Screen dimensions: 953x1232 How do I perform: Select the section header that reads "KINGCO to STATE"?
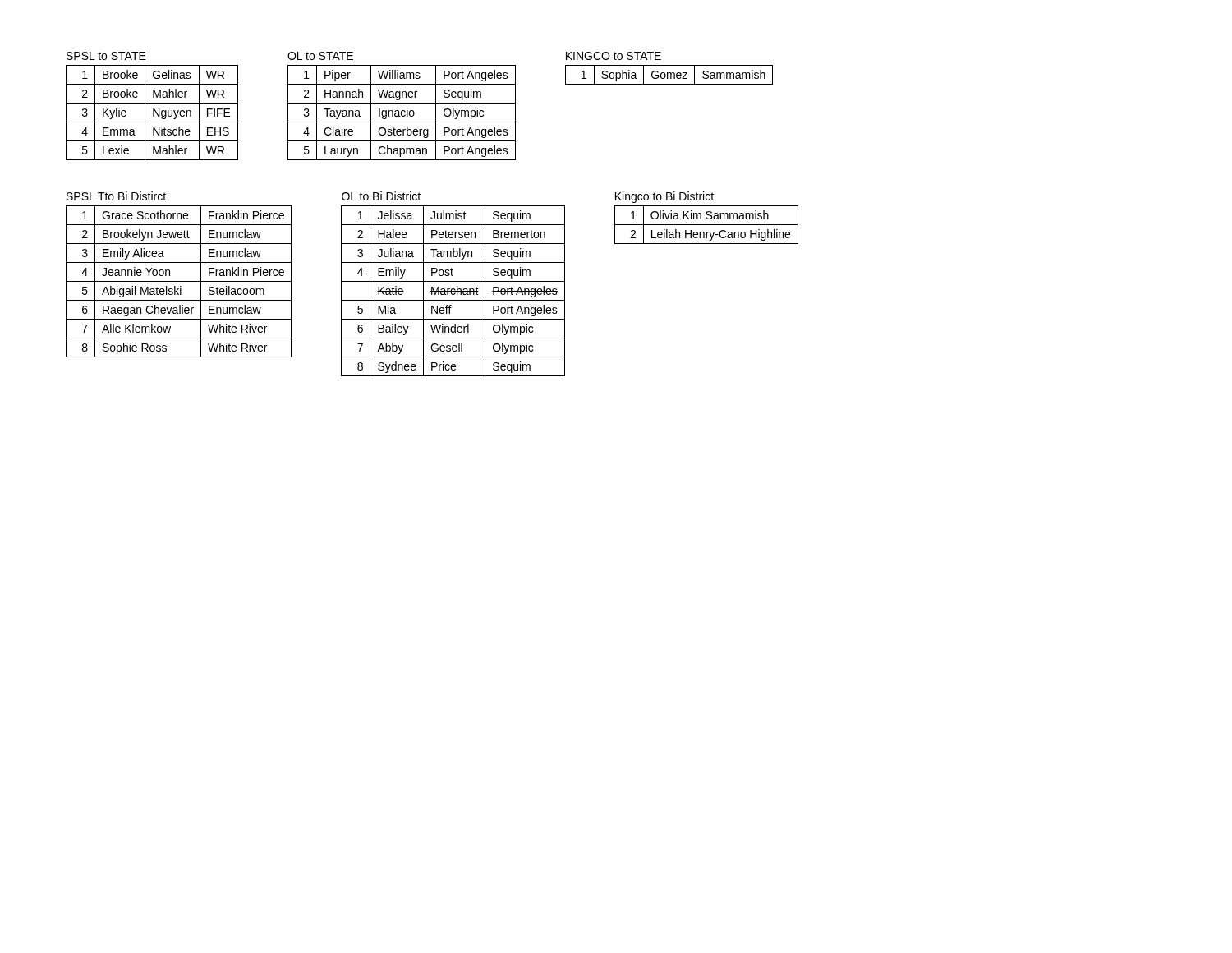click(613, 56)
